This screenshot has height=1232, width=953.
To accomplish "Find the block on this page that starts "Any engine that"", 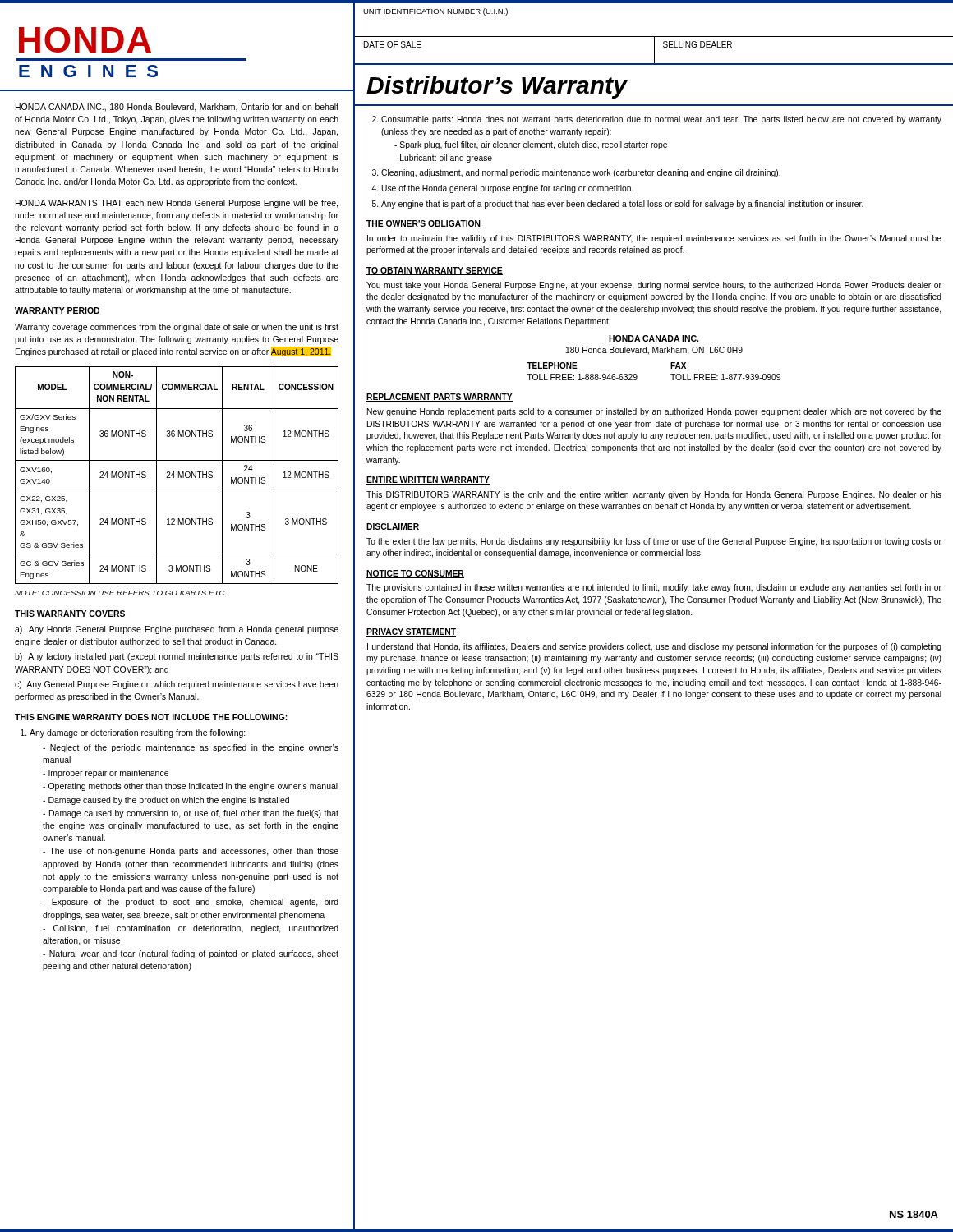I will click(622, 204).
